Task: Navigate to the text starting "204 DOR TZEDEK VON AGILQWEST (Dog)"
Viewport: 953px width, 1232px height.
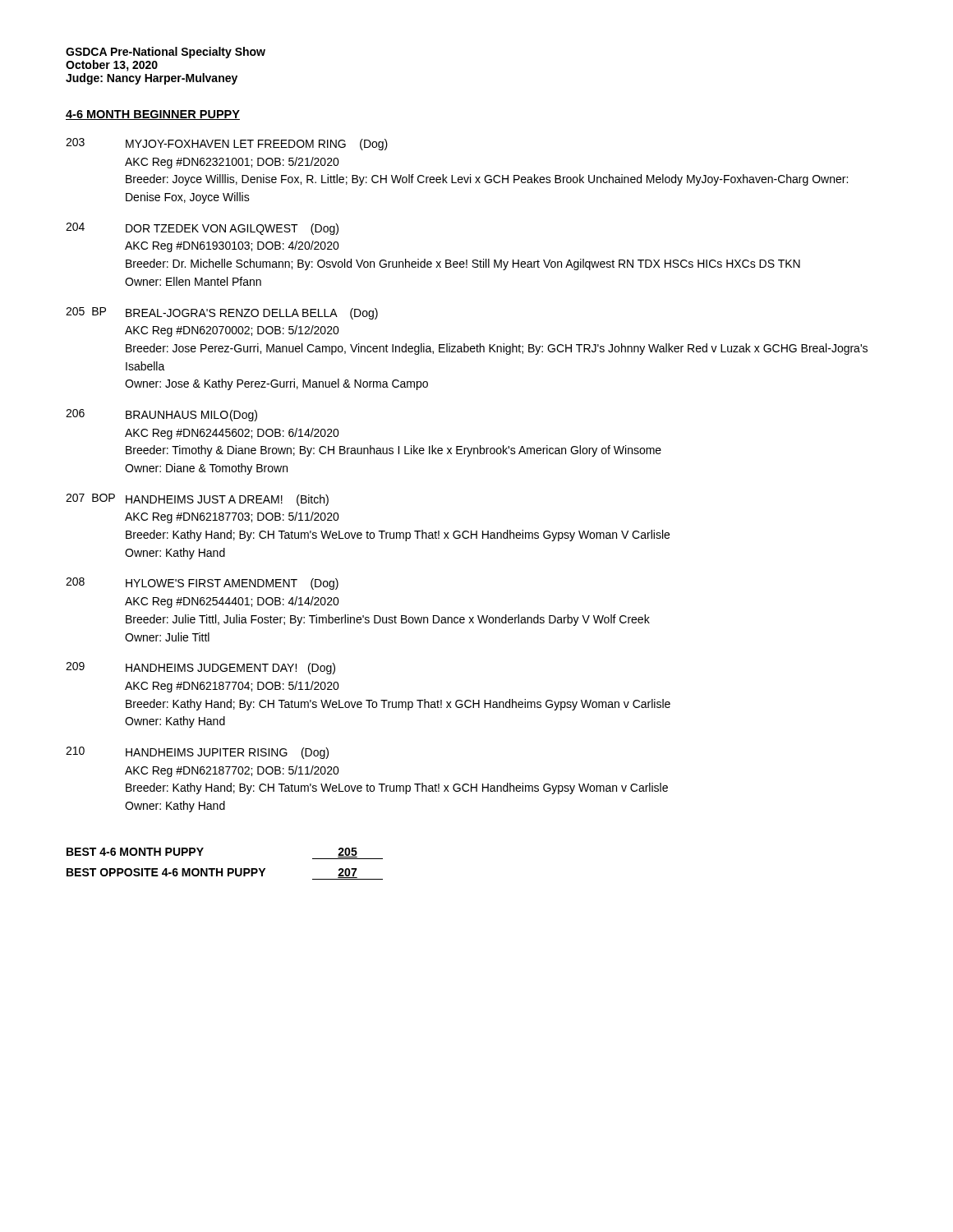Action: [x=476, y=256]
